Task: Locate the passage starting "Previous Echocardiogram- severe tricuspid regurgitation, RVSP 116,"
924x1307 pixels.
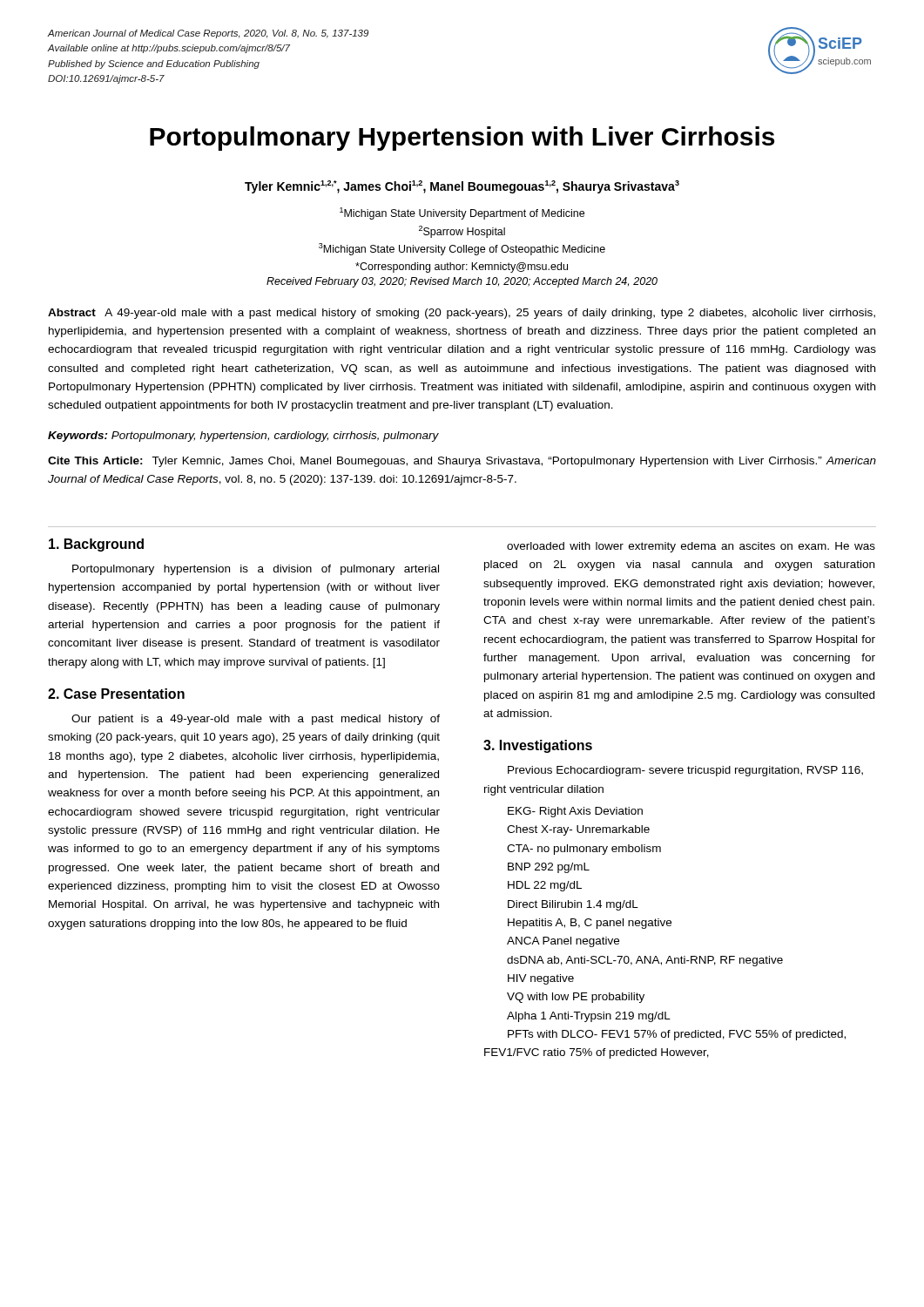Action: click(x=685, y=771)
